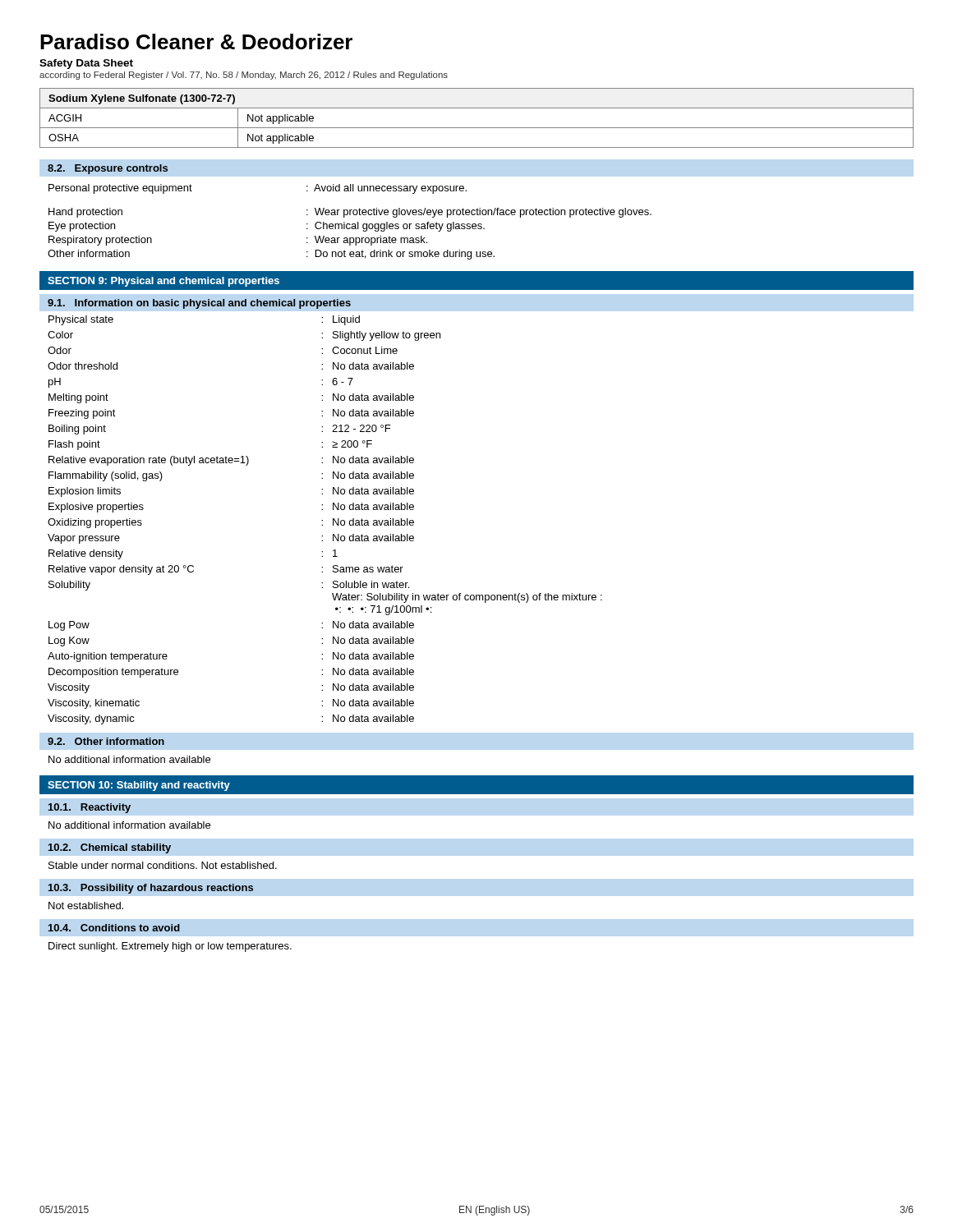Screen dimensions: 1232x953
Task: Locate the table with the text "Sodium Xylene Sulfonate (1300-72-7)"
Action: coord(476,118)
